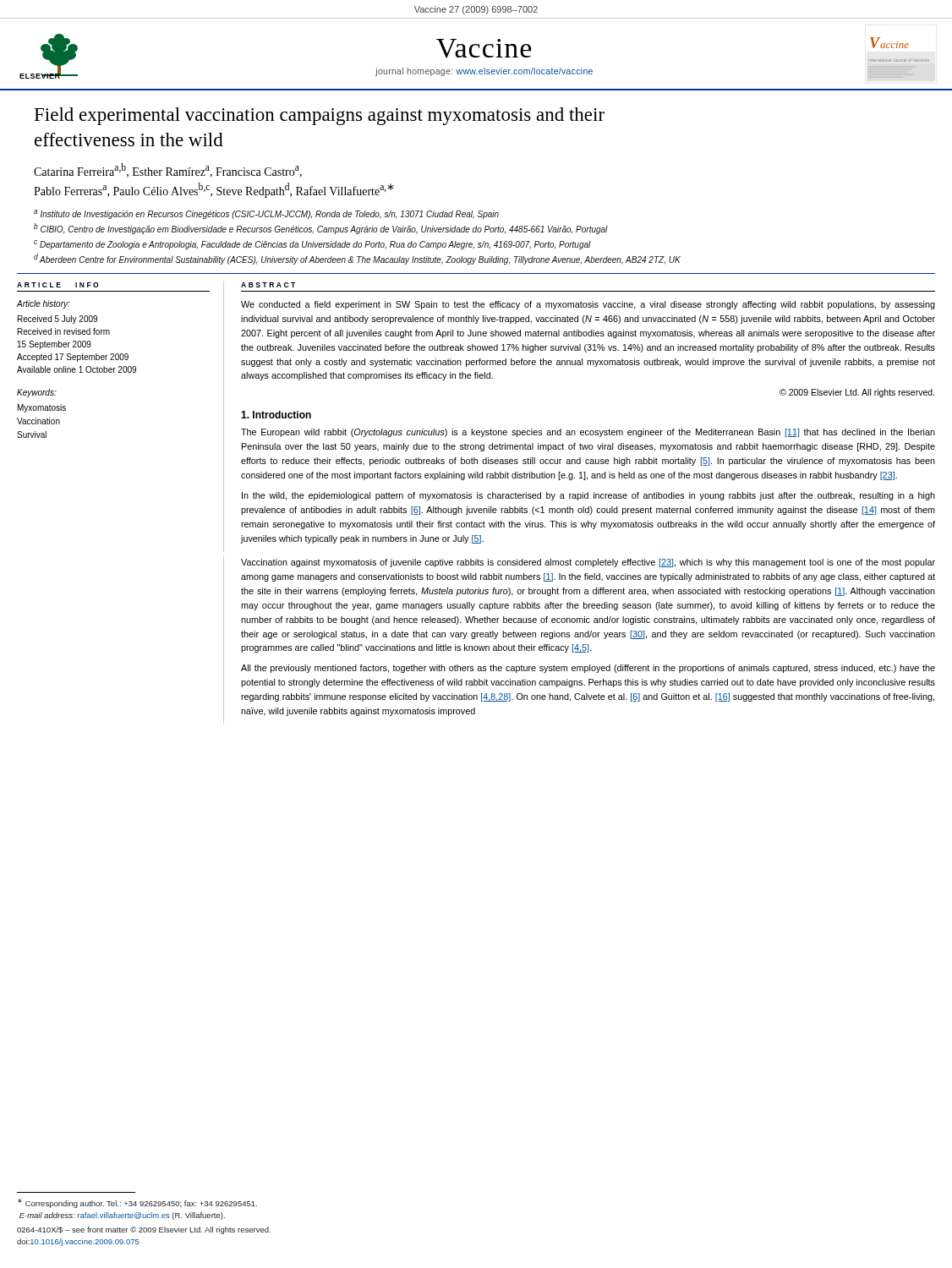Locate the block of text that opens with "All the previously"
The width and height of the screenshot is (952, 1268).
pos(588,690)
